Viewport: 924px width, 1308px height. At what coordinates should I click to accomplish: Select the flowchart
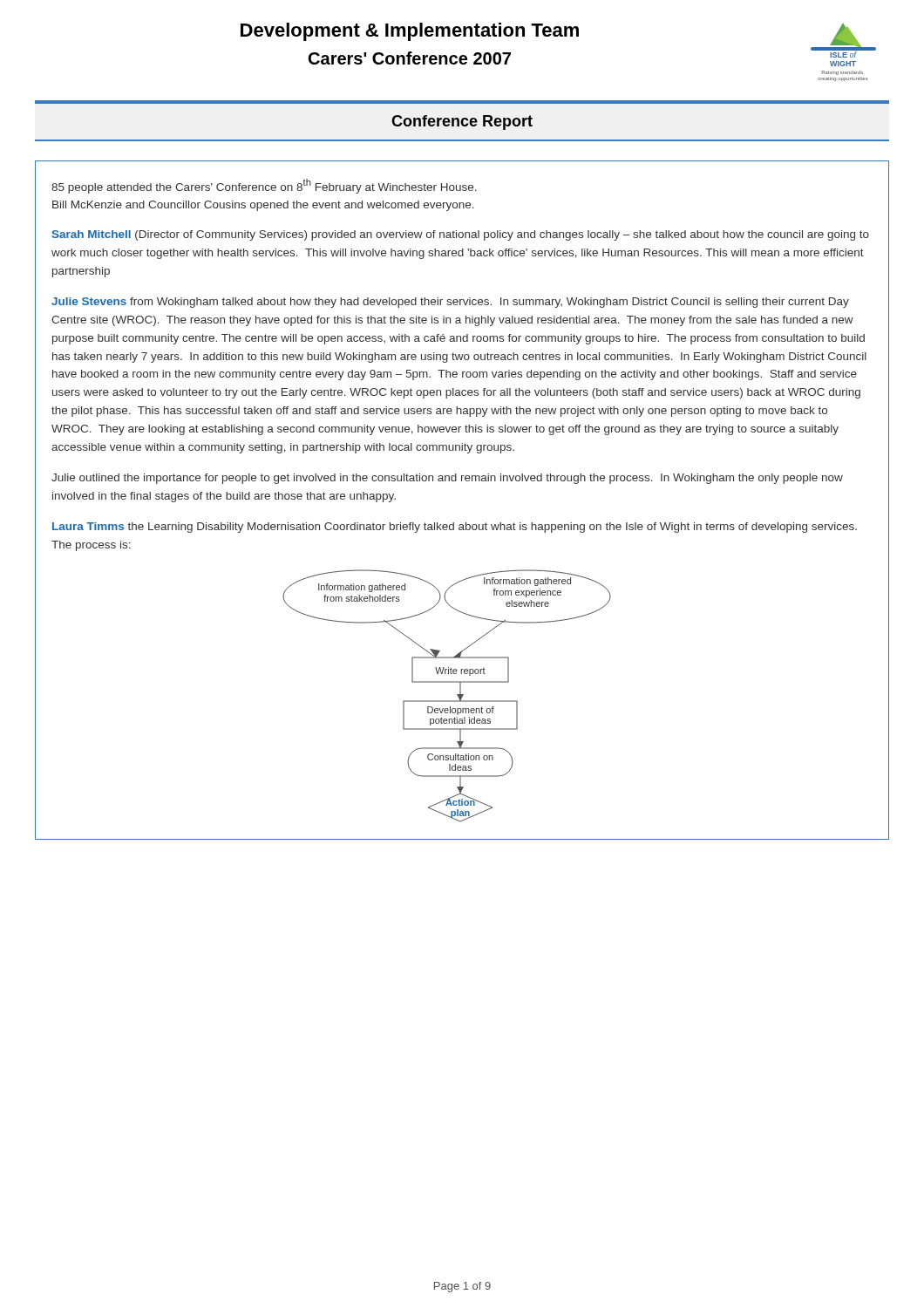click(x=462, y=694)
